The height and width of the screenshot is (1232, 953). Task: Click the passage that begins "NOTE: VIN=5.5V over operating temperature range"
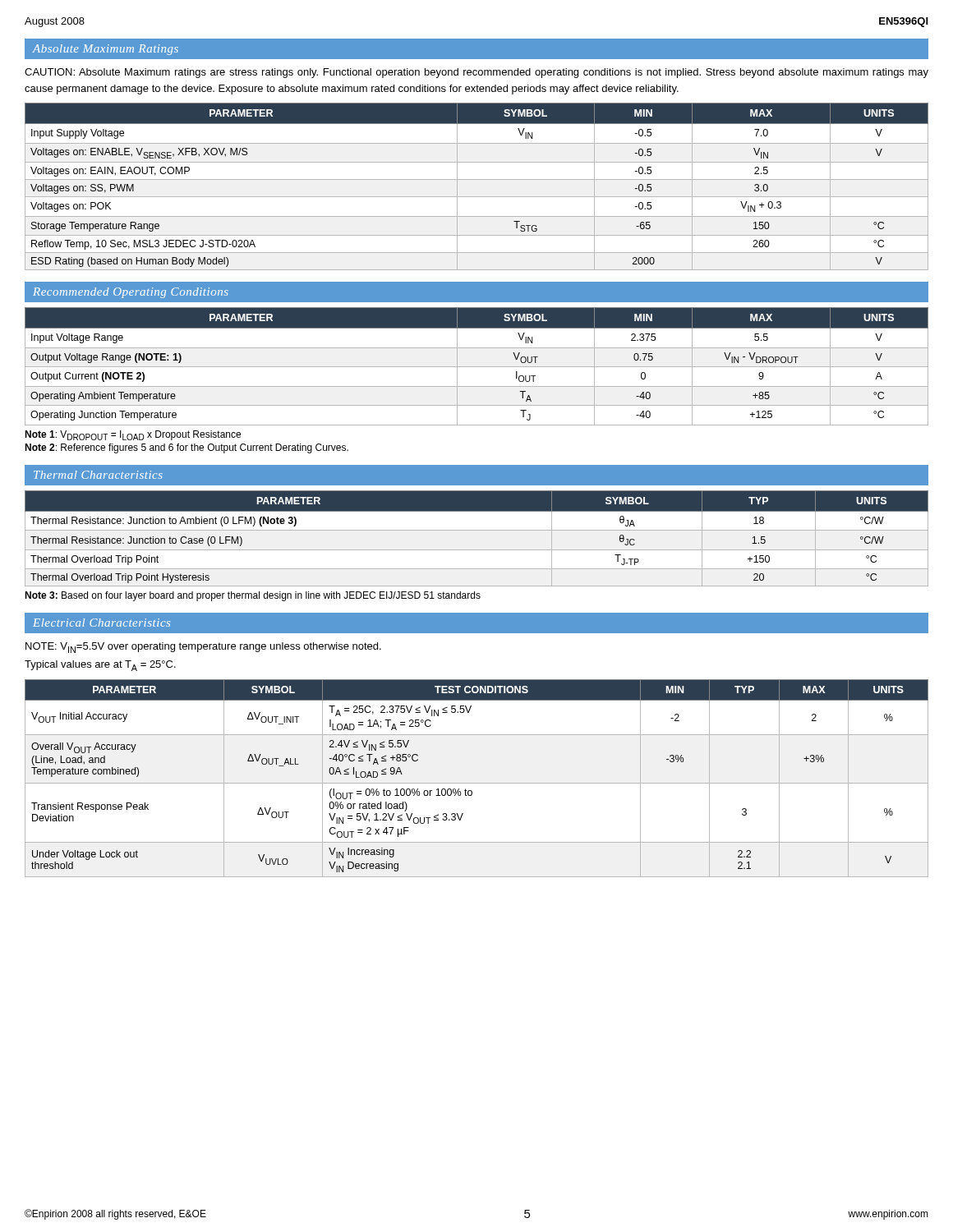coord(203,656)
